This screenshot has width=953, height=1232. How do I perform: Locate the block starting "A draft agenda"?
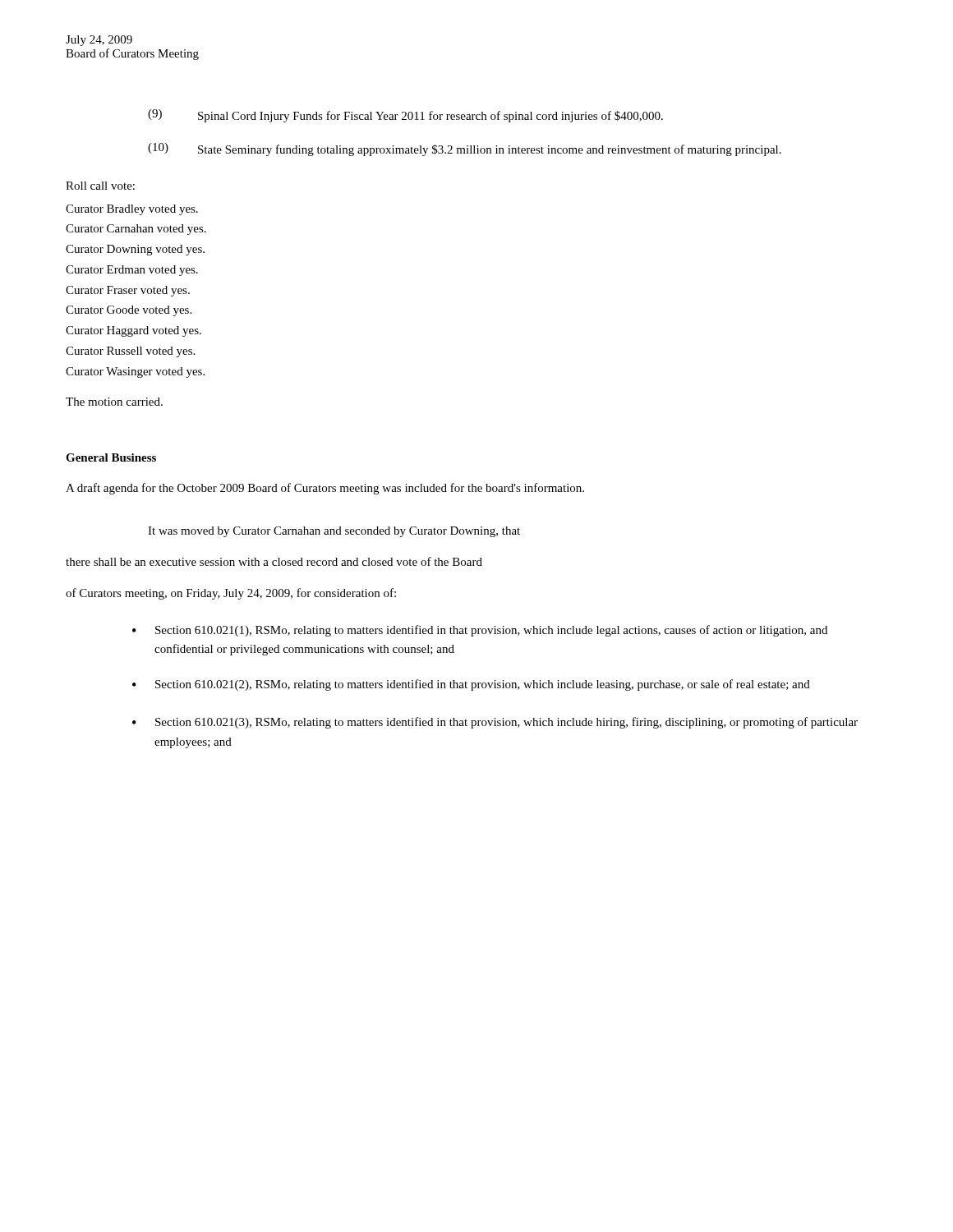(x=325, y=488)
